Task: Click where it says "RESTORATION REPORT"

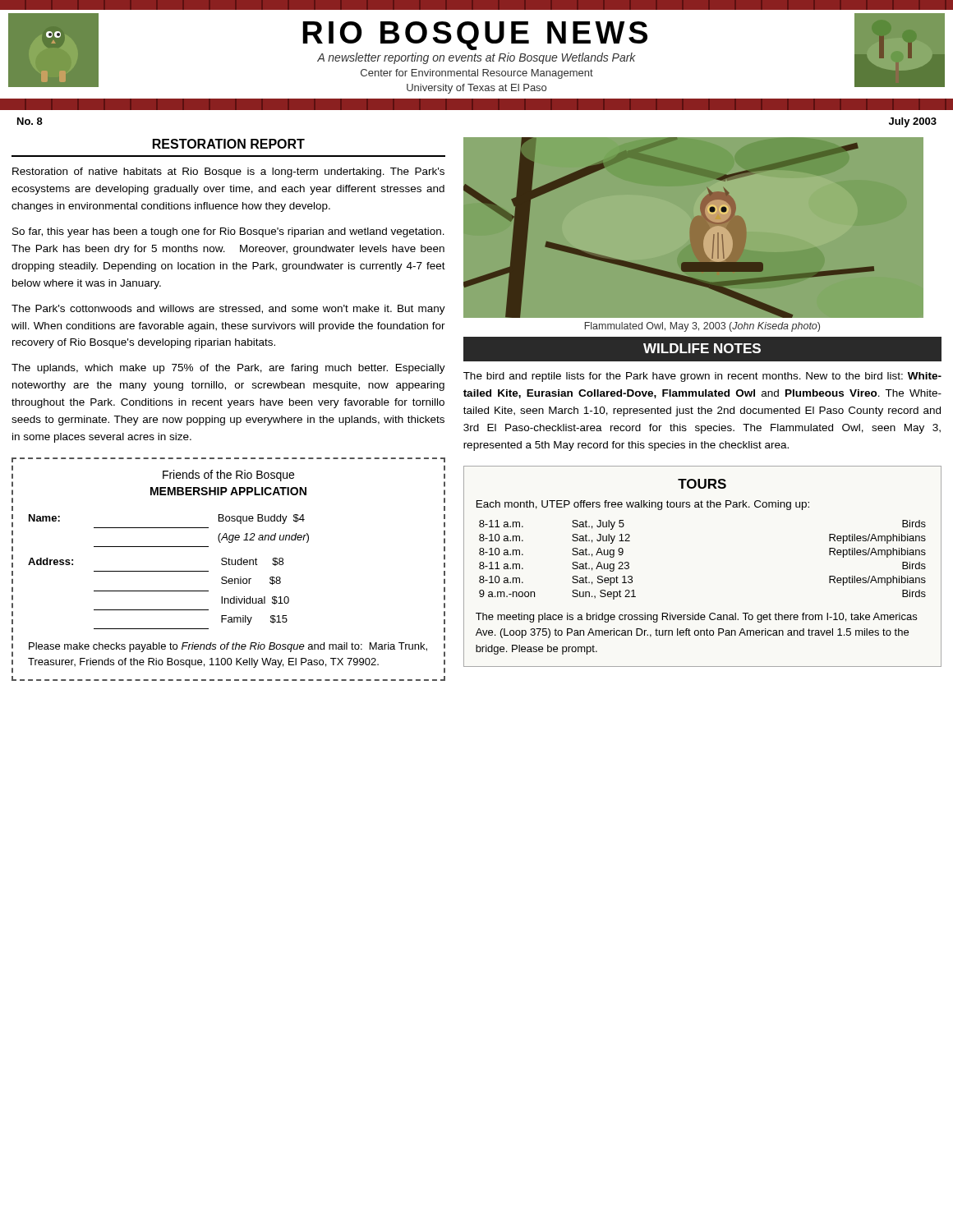Action: [x=228, y=144]
